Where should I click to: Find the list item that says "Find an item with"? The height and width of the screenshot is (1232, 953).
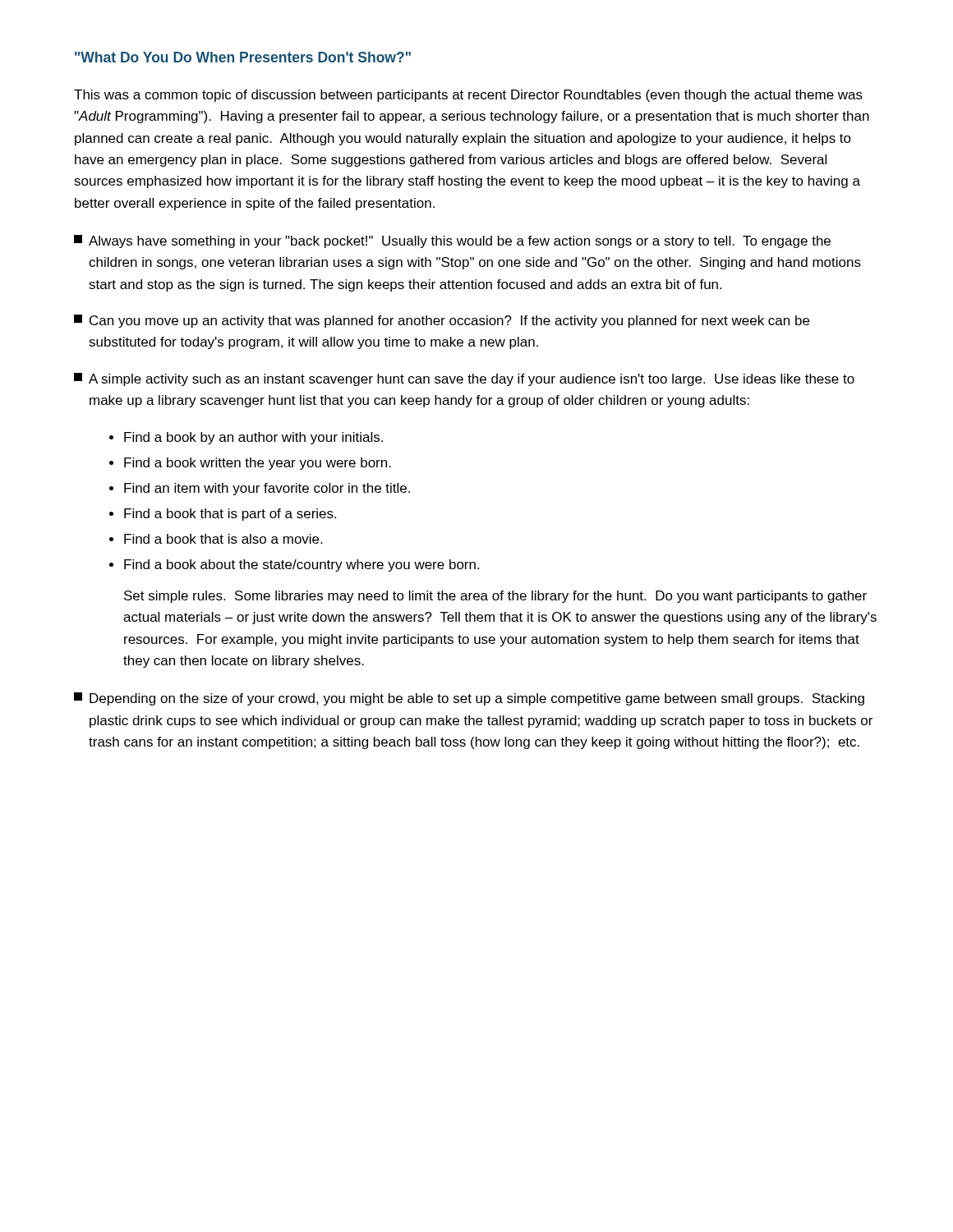click(267, 488)
